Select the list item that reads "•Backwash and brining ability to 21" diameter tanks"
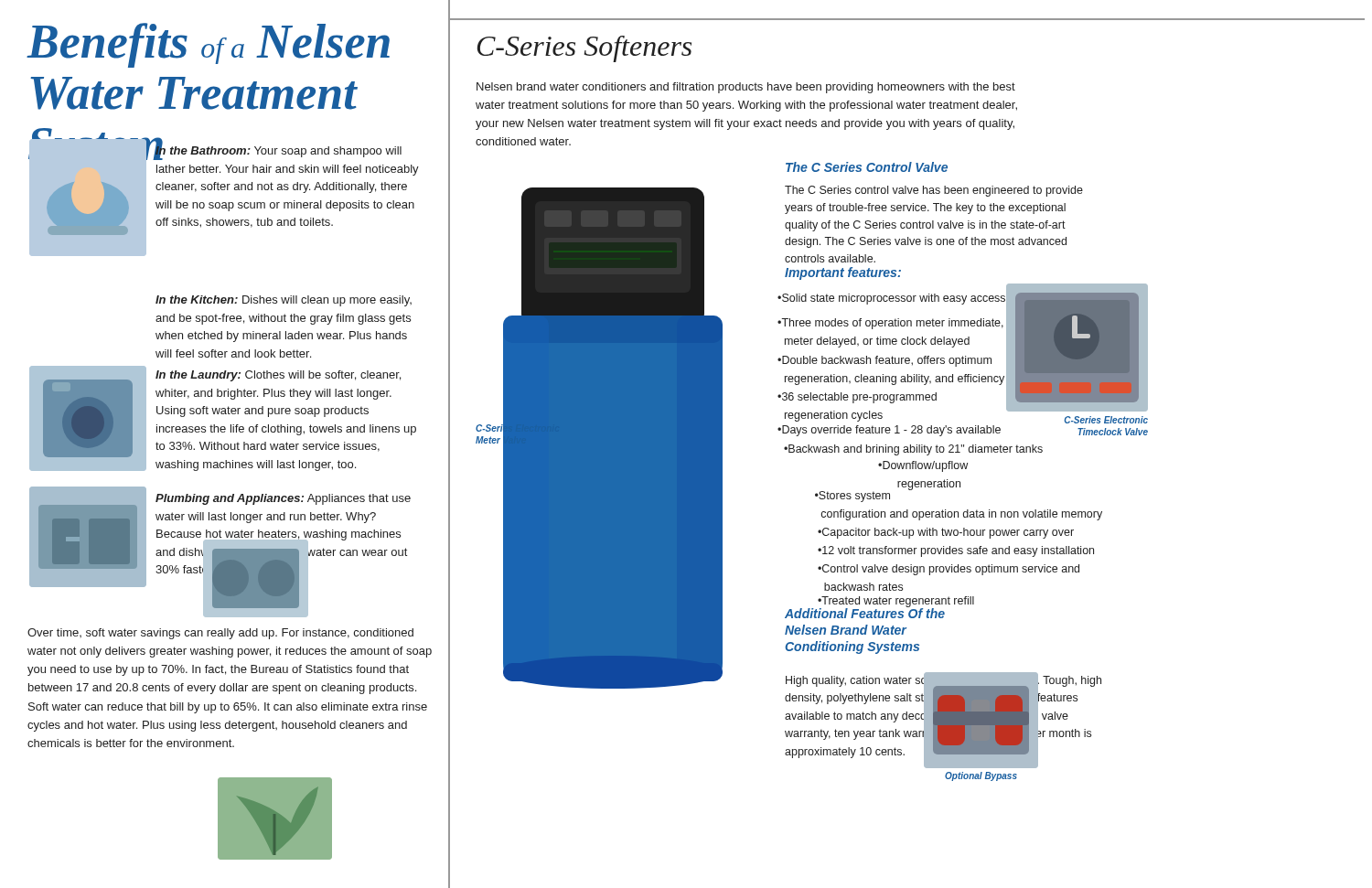 [x=910, y=449]
